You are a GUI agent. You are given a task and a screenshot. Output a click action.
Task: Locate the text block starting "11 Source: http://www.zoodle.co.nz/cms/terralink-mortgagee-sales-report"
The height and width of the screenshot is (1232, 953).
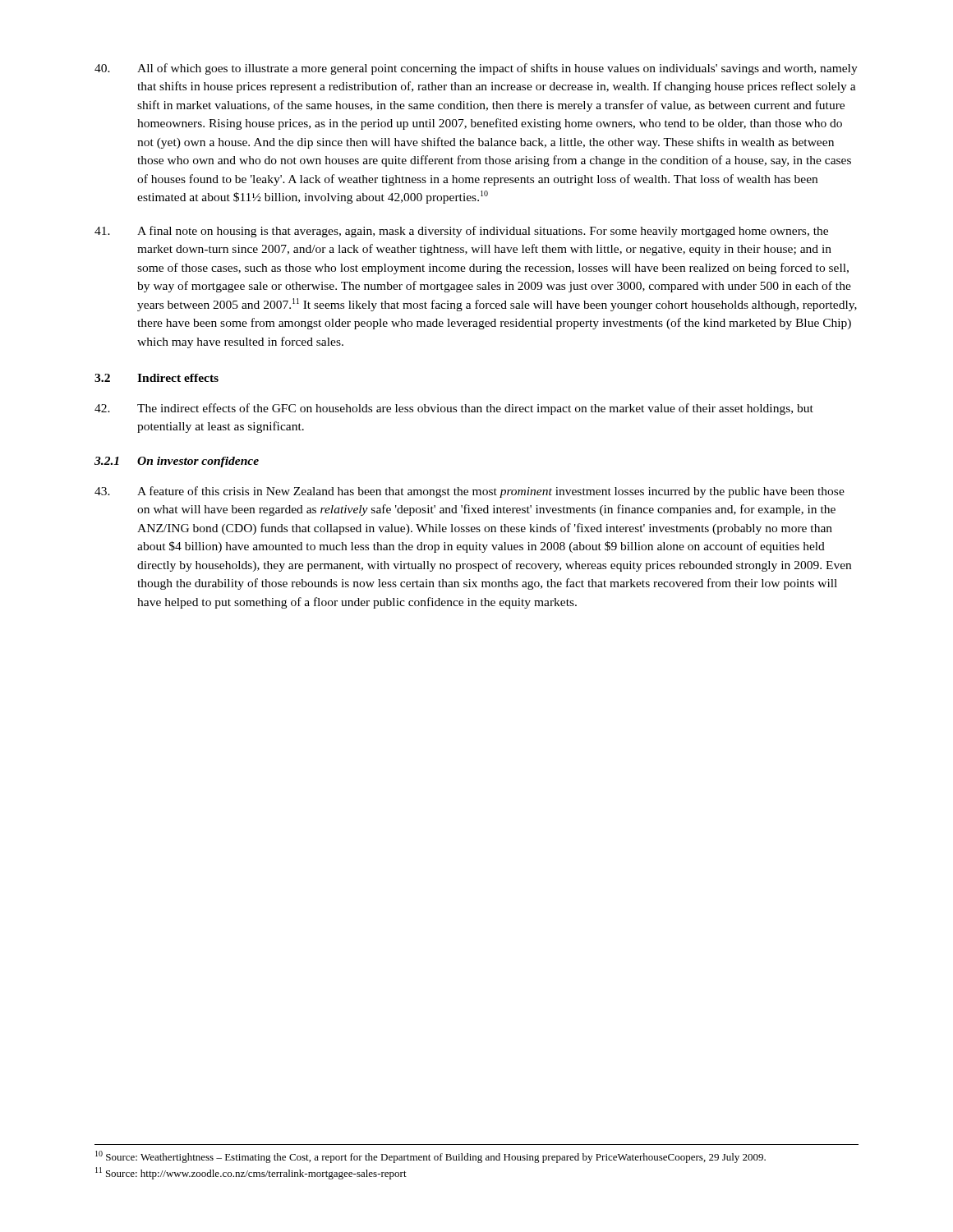coord(250,1173)
